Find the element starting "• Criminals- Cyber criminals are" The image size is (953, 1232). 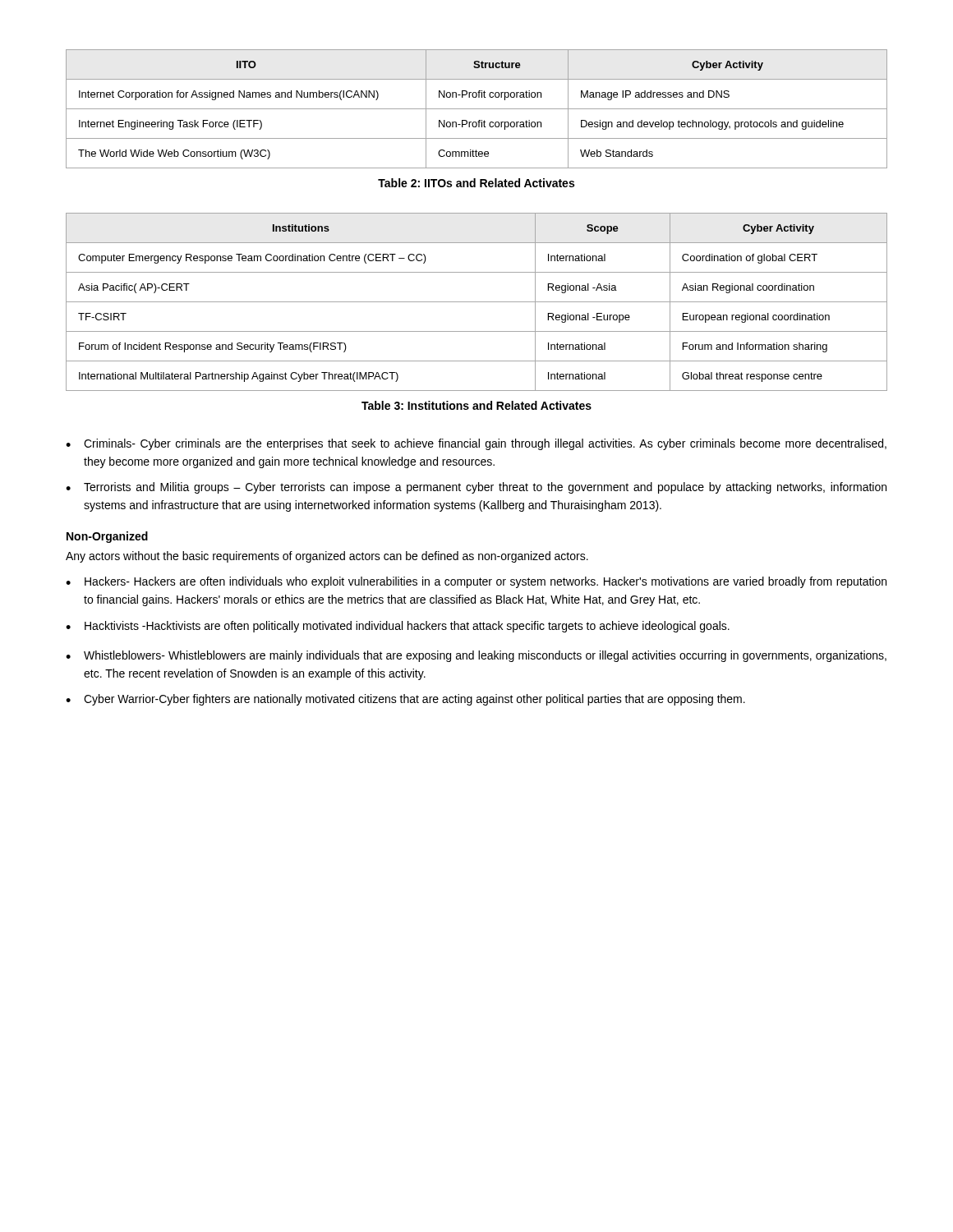476,453
